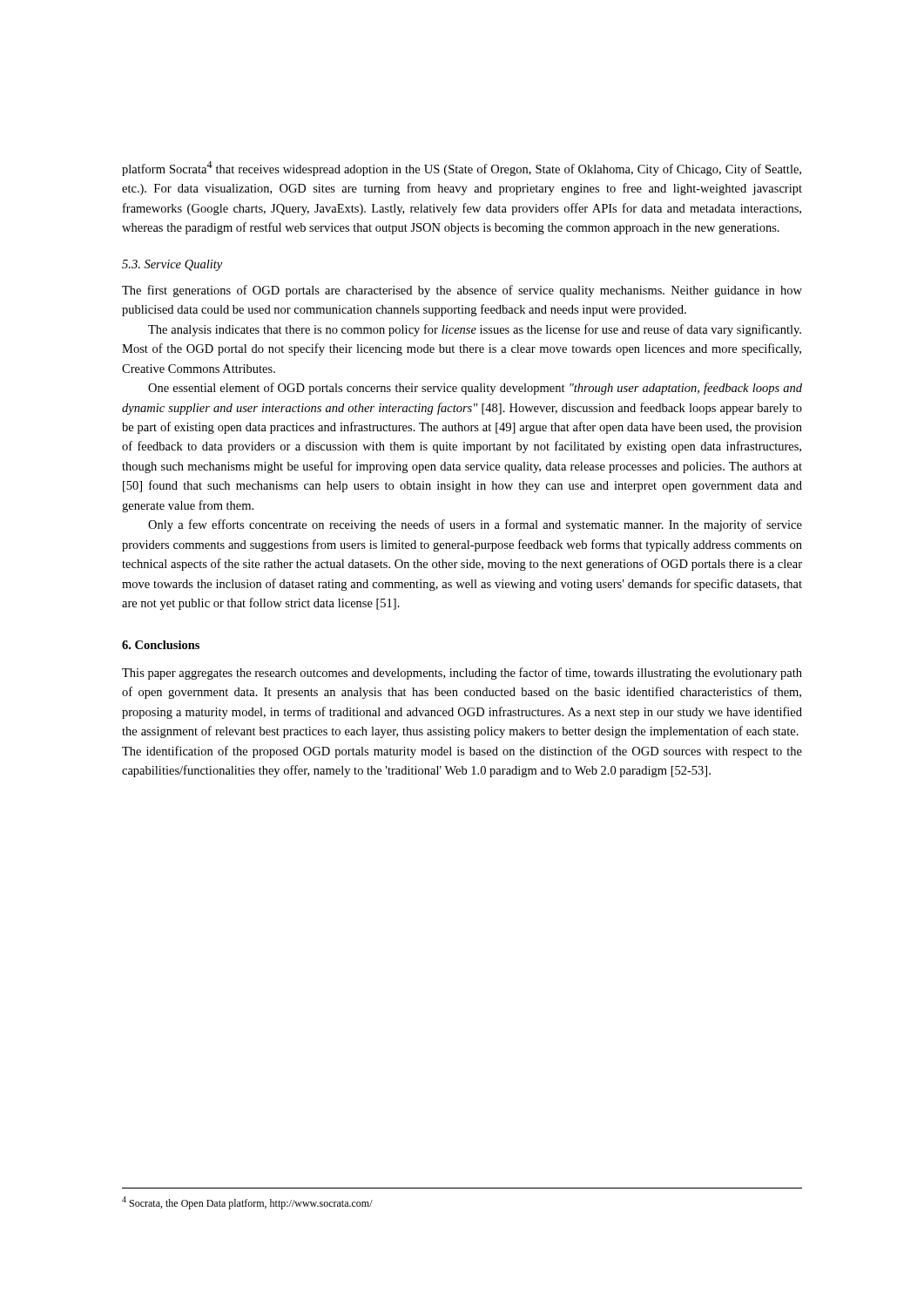Click on the text starting "The first generations of OGD"
924x1307 pixels.
pyautogui.click(x=462, y=447)
